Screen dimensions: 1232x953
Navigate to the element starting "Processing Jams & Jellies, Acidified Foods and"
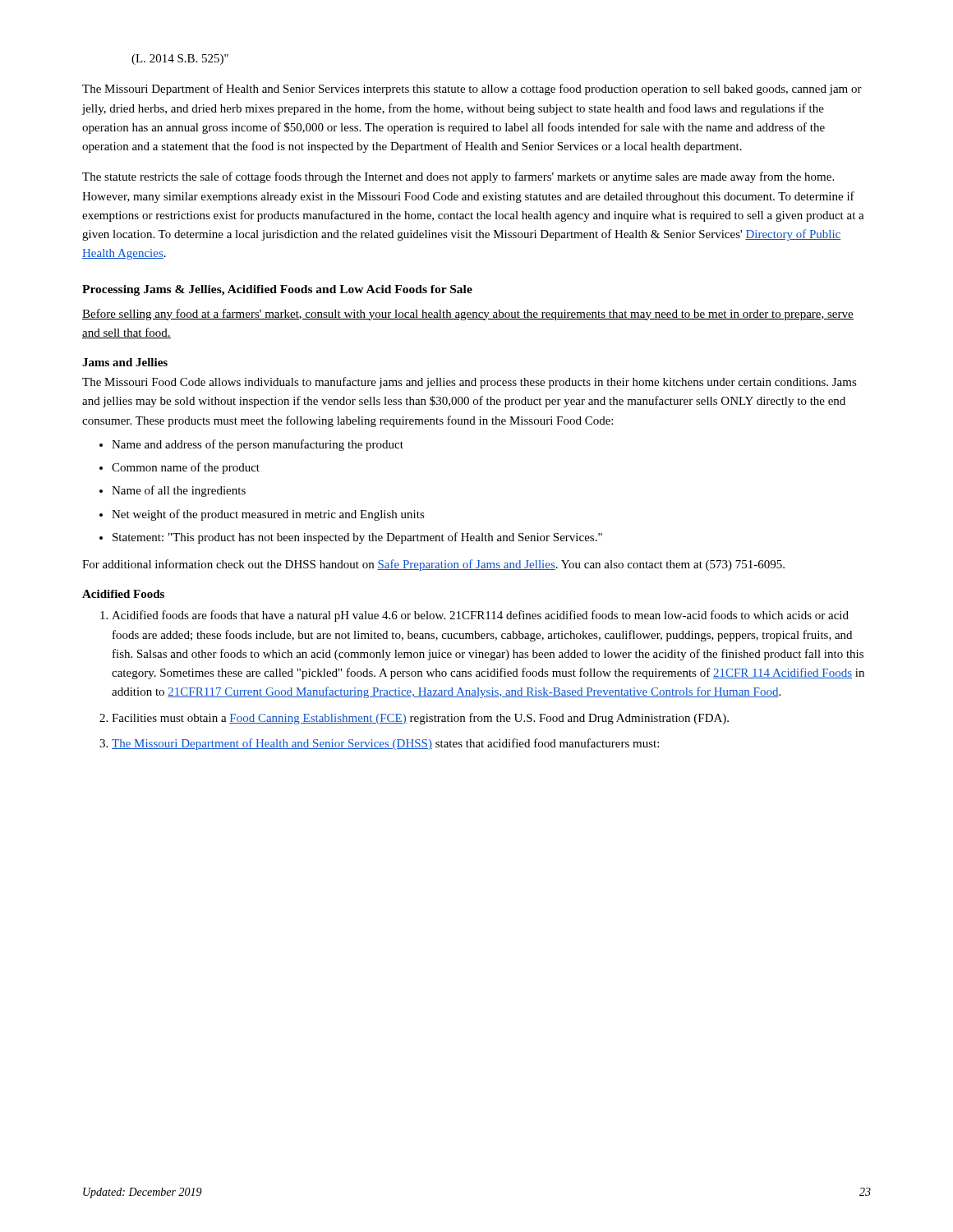click(x=277, y=288)
